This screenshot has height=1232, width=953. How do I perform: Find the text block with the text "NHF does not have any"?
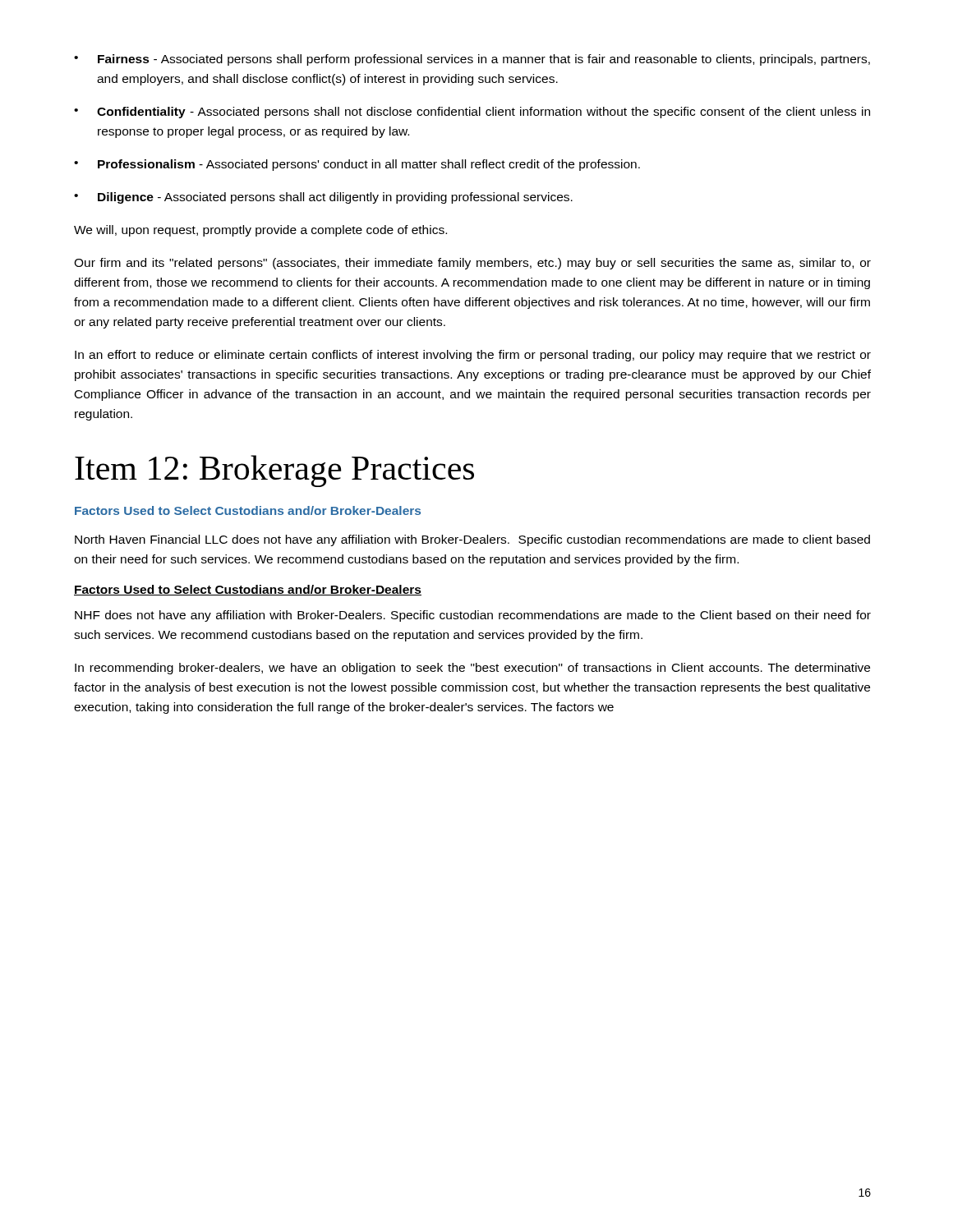[472, 624]
